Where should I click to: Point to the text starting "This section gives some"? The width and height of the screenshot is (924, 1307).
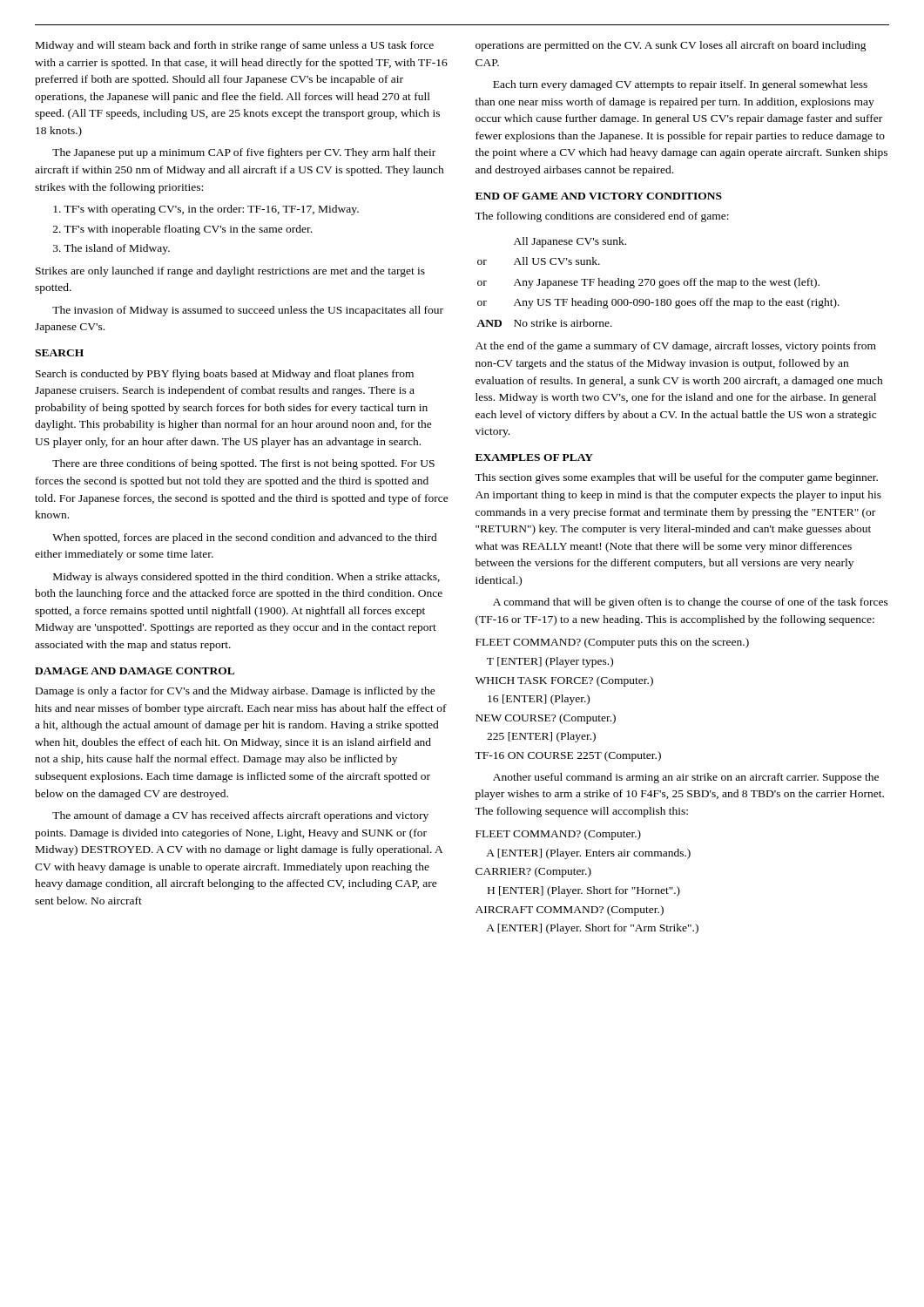pyautogui.click(x=682, y=548)
